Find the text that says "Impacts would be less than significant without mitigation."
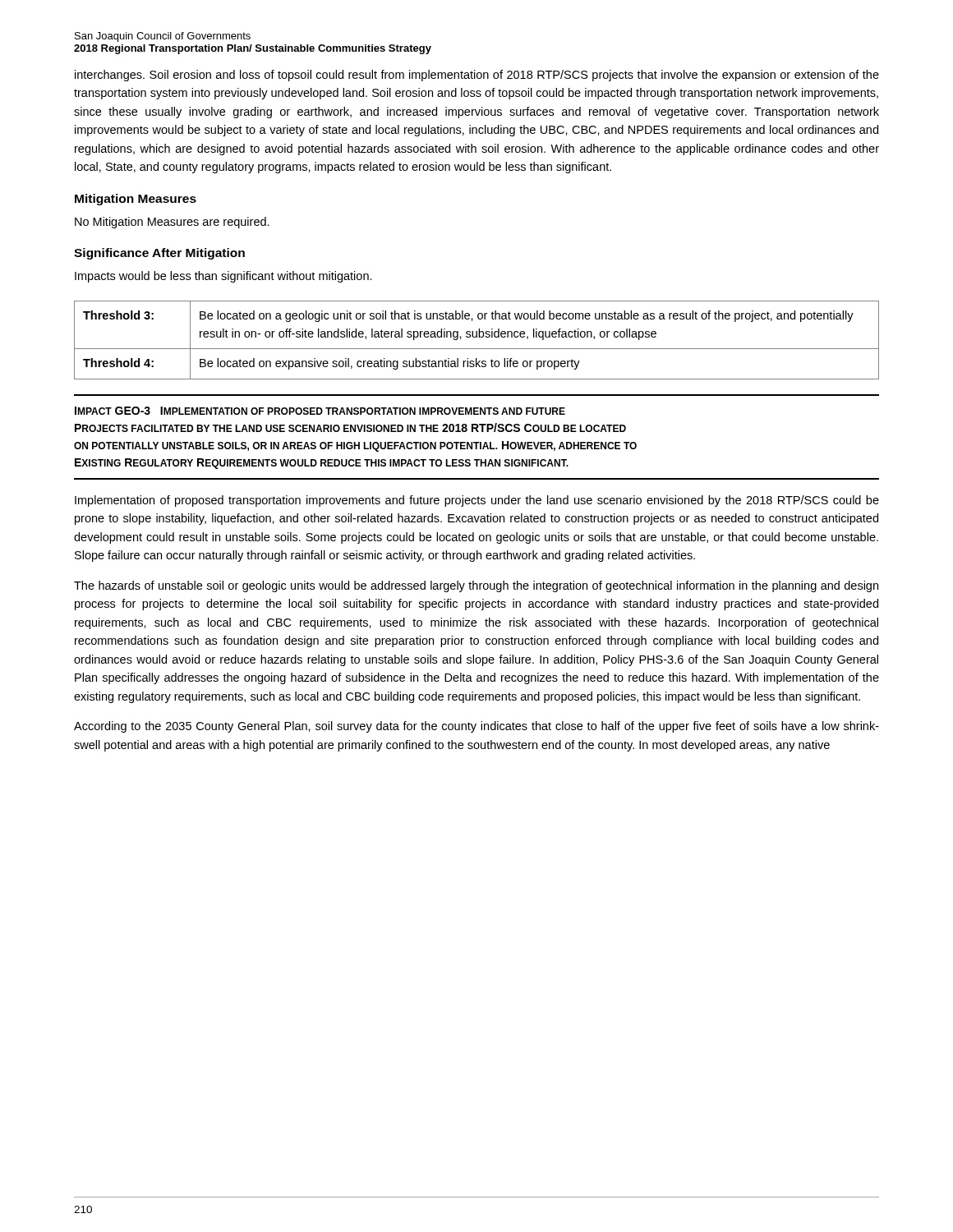953x1232 pixels. click(223, 276)
